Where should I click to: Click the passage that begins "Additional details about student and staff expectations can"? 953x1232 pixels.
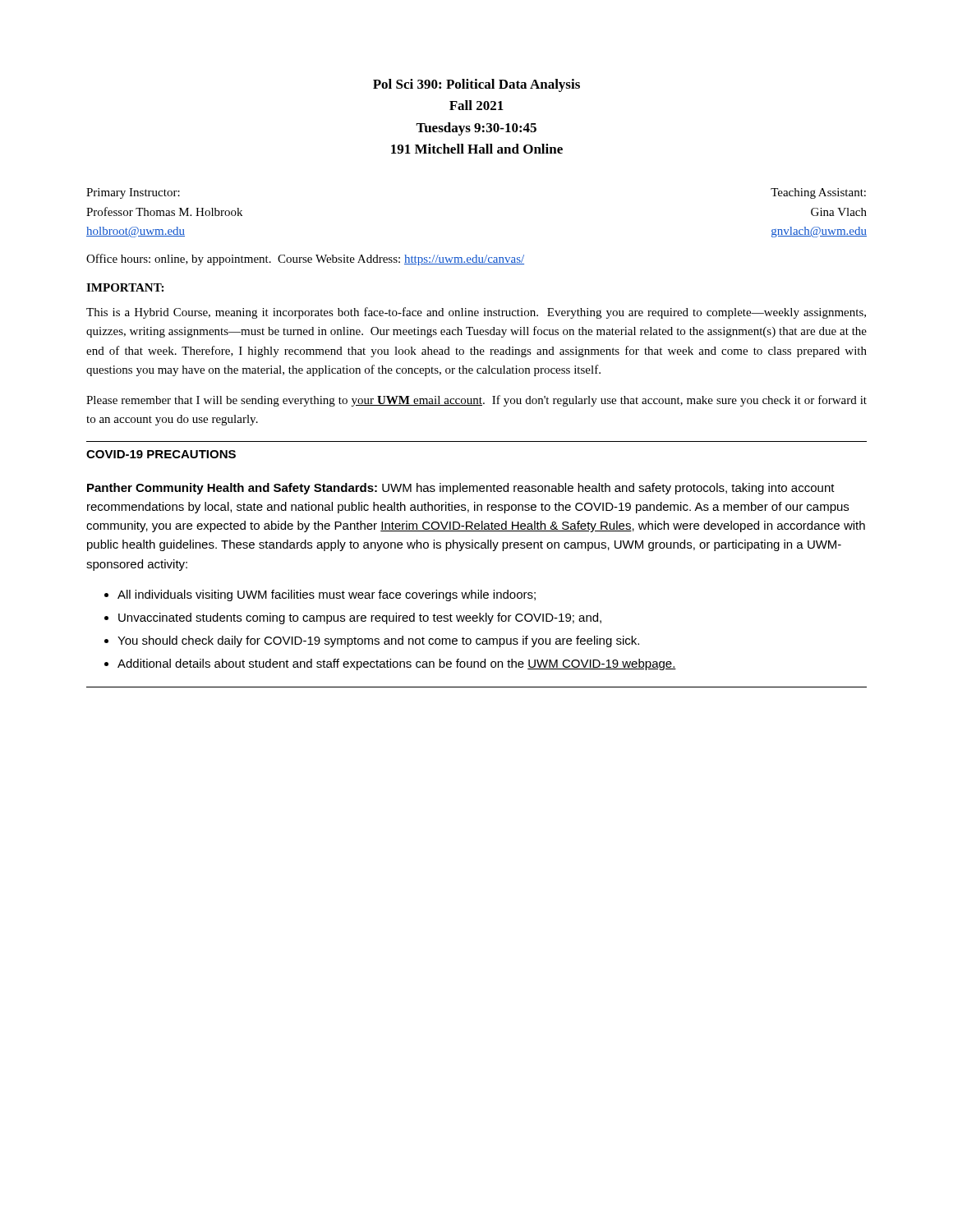[397, 663]
